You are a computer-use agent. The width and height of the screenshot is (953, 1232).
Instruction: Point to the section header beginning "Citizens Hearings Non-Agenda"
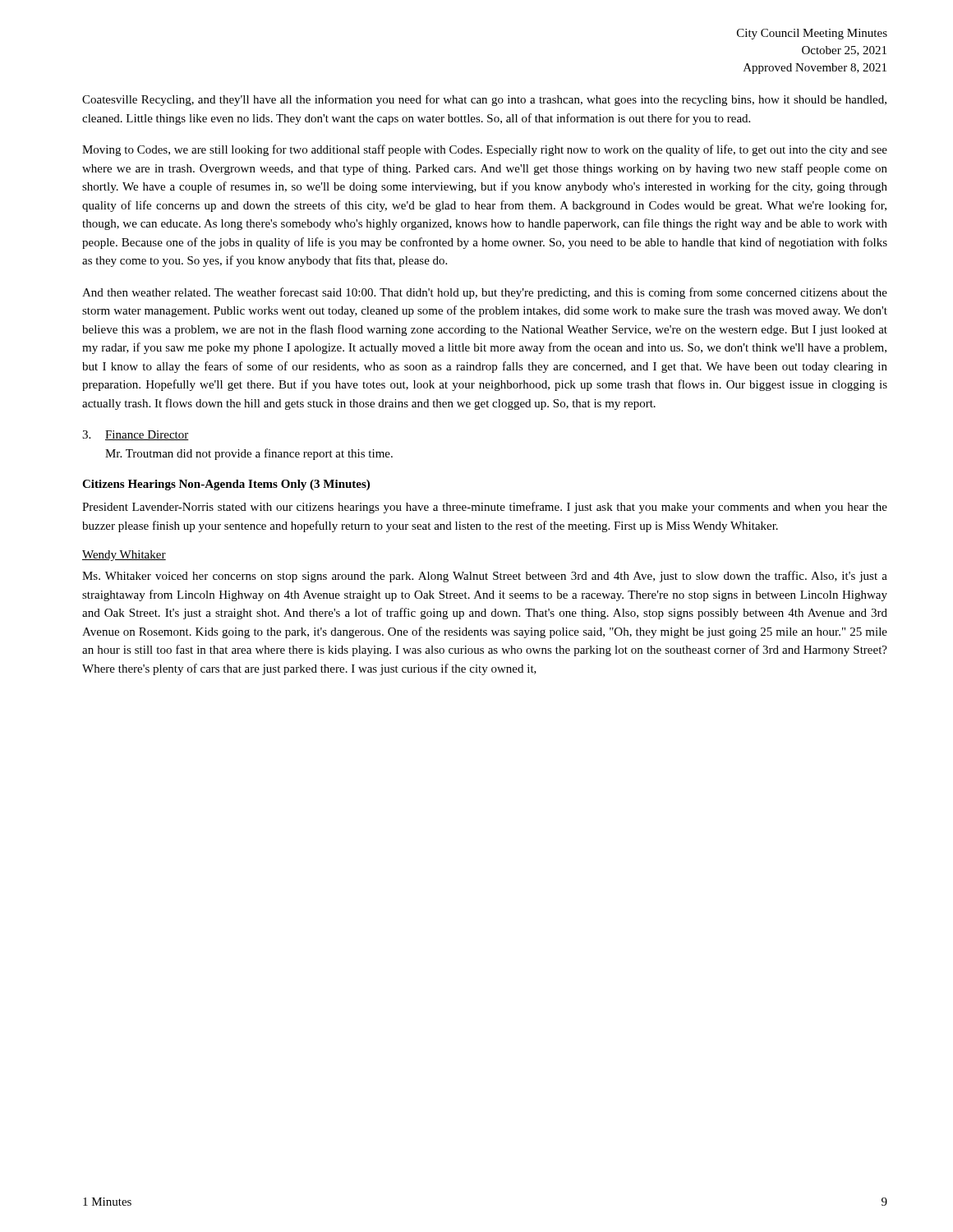(226, 484)
